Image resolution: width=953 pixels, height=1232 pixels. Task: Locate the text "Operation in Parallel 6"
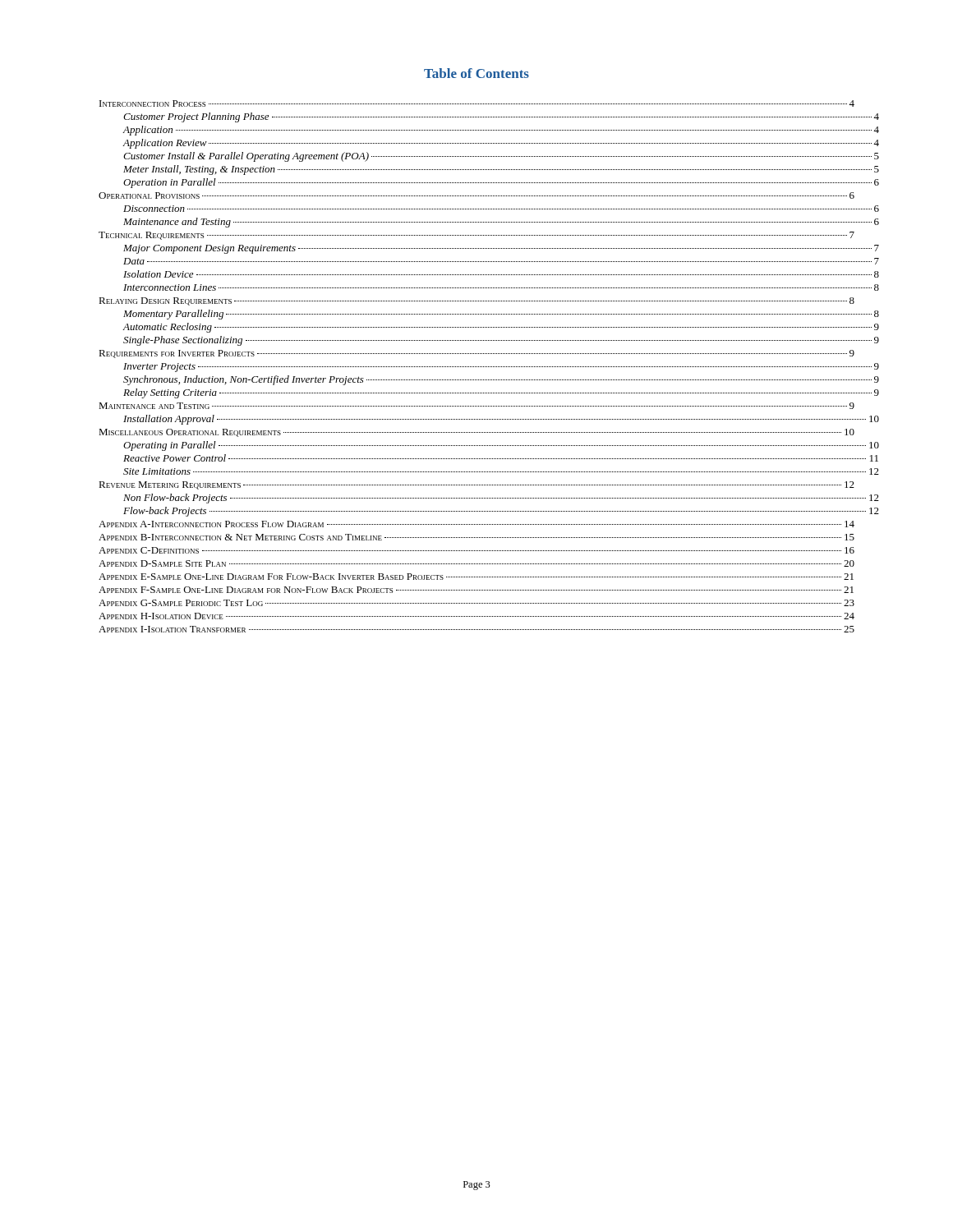click(x=501, y=182)
